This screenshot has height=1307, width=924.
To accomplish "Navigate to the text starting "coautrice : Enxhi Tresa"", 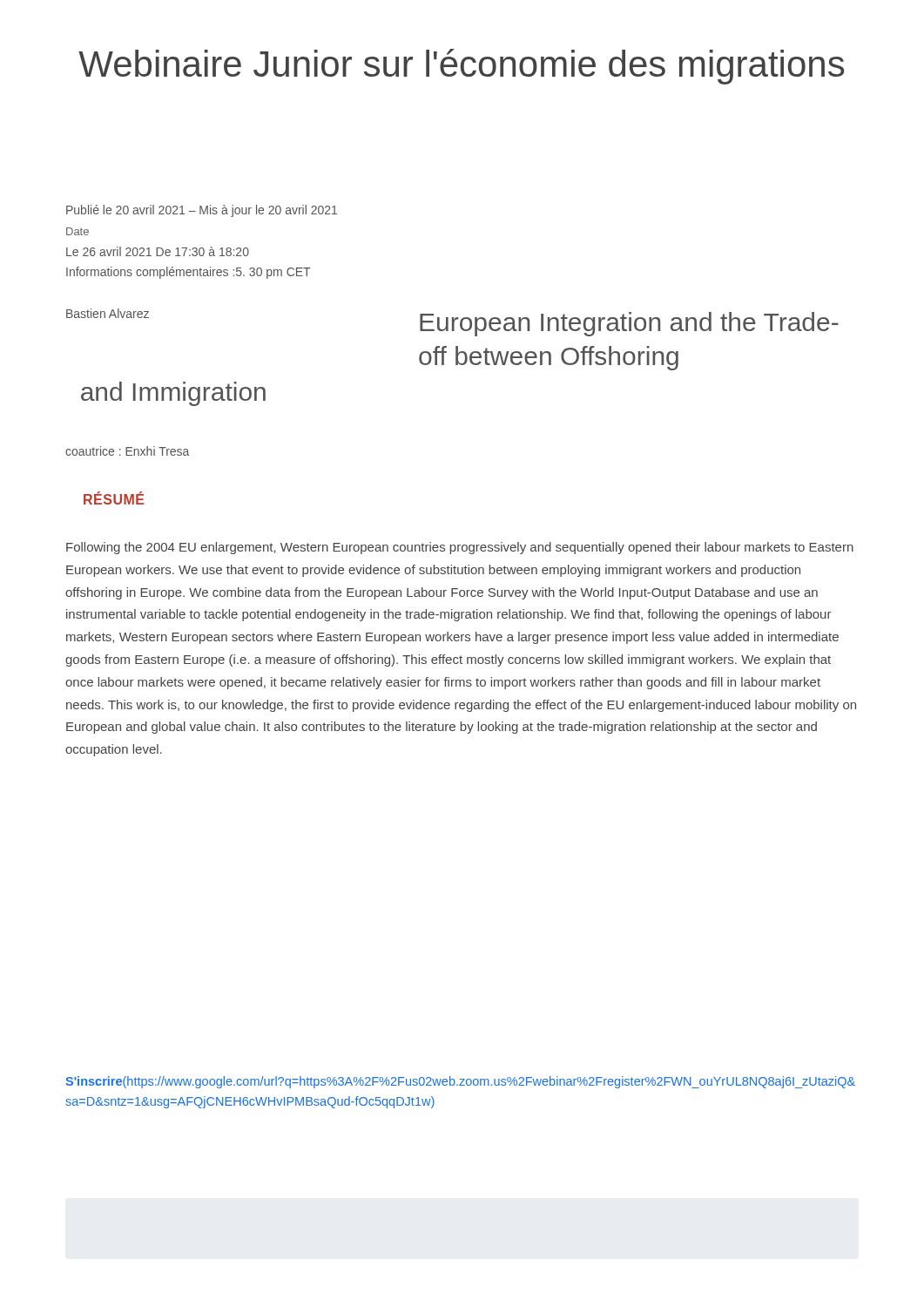I will point(127,451).
